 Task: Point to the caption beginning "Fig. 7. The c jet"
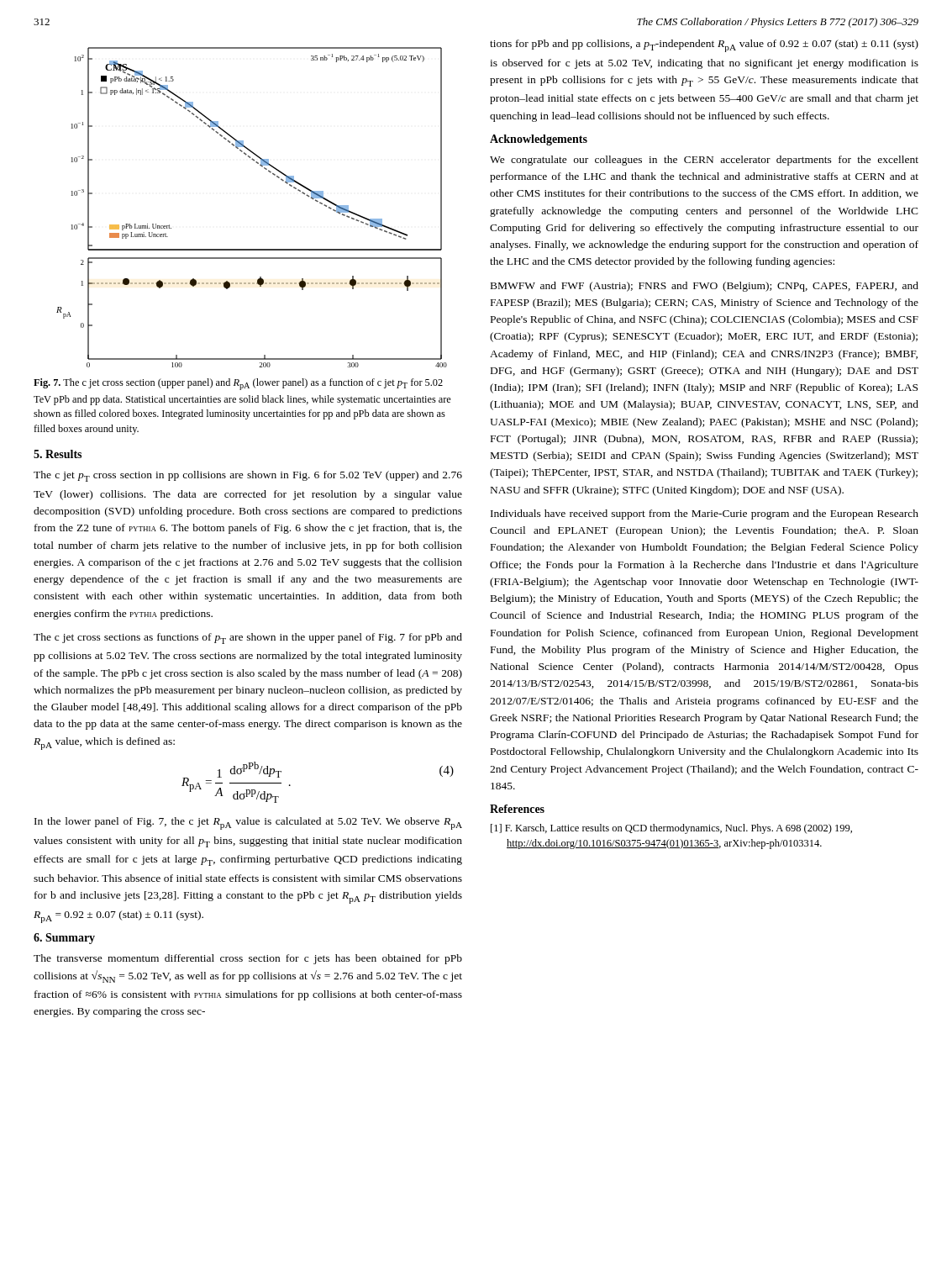point(242,406)
